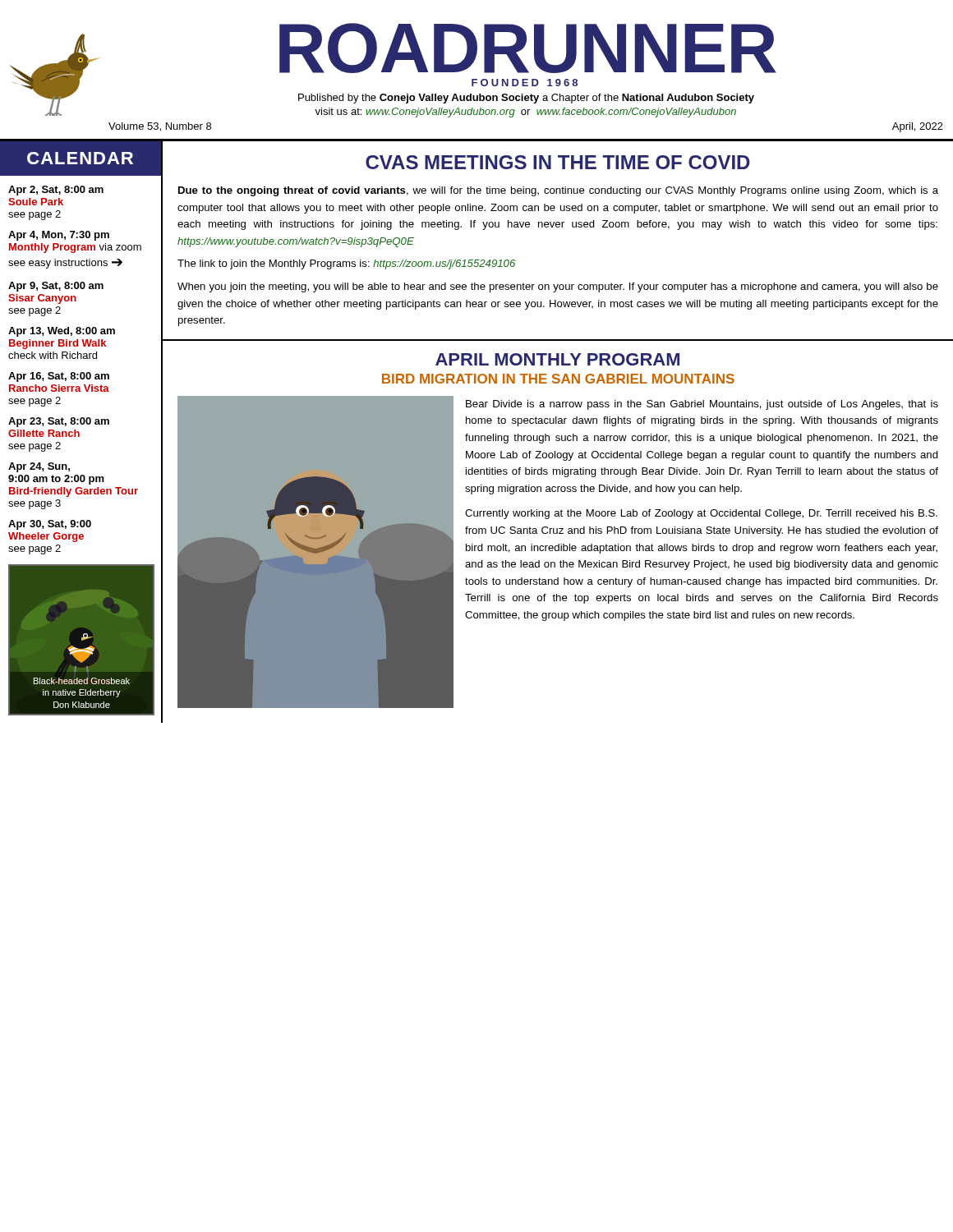Find the text block containing "The link to join the Monthly Programs is:"

(346, 264)
